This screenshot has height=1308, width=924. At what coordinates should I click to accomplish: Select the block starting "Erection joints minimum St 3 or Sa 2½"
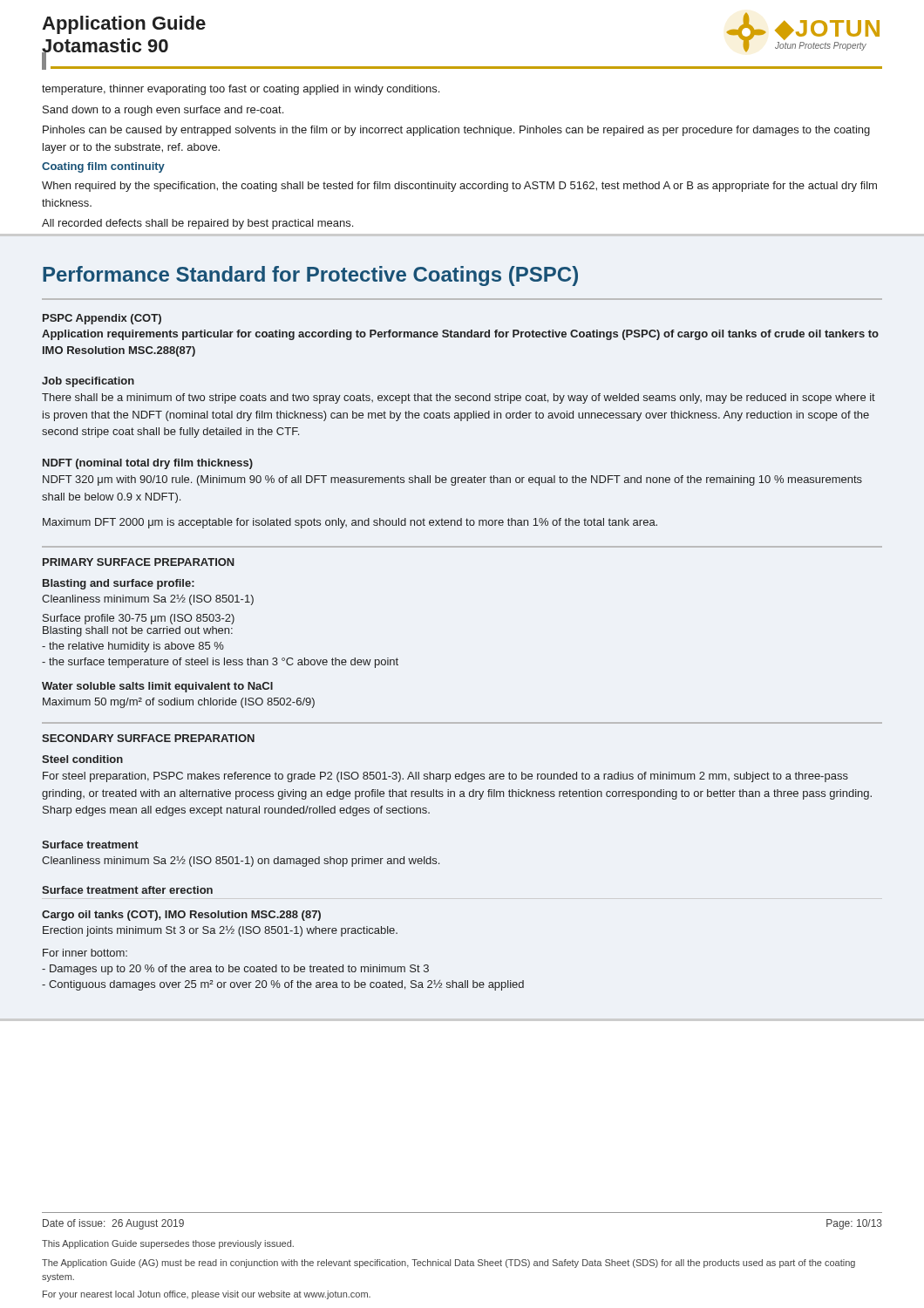220,931
